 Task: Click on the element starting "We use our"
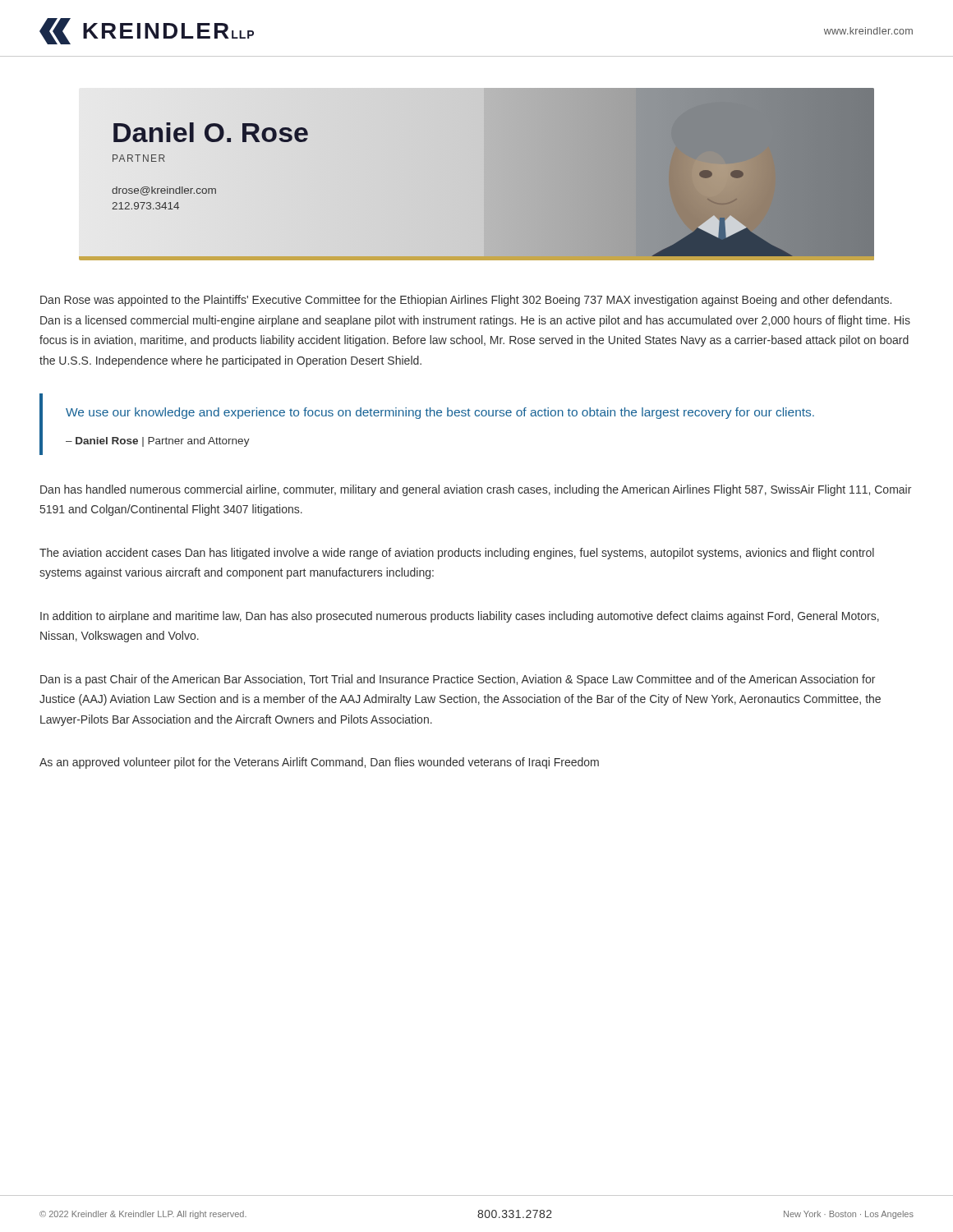(440, 412)
